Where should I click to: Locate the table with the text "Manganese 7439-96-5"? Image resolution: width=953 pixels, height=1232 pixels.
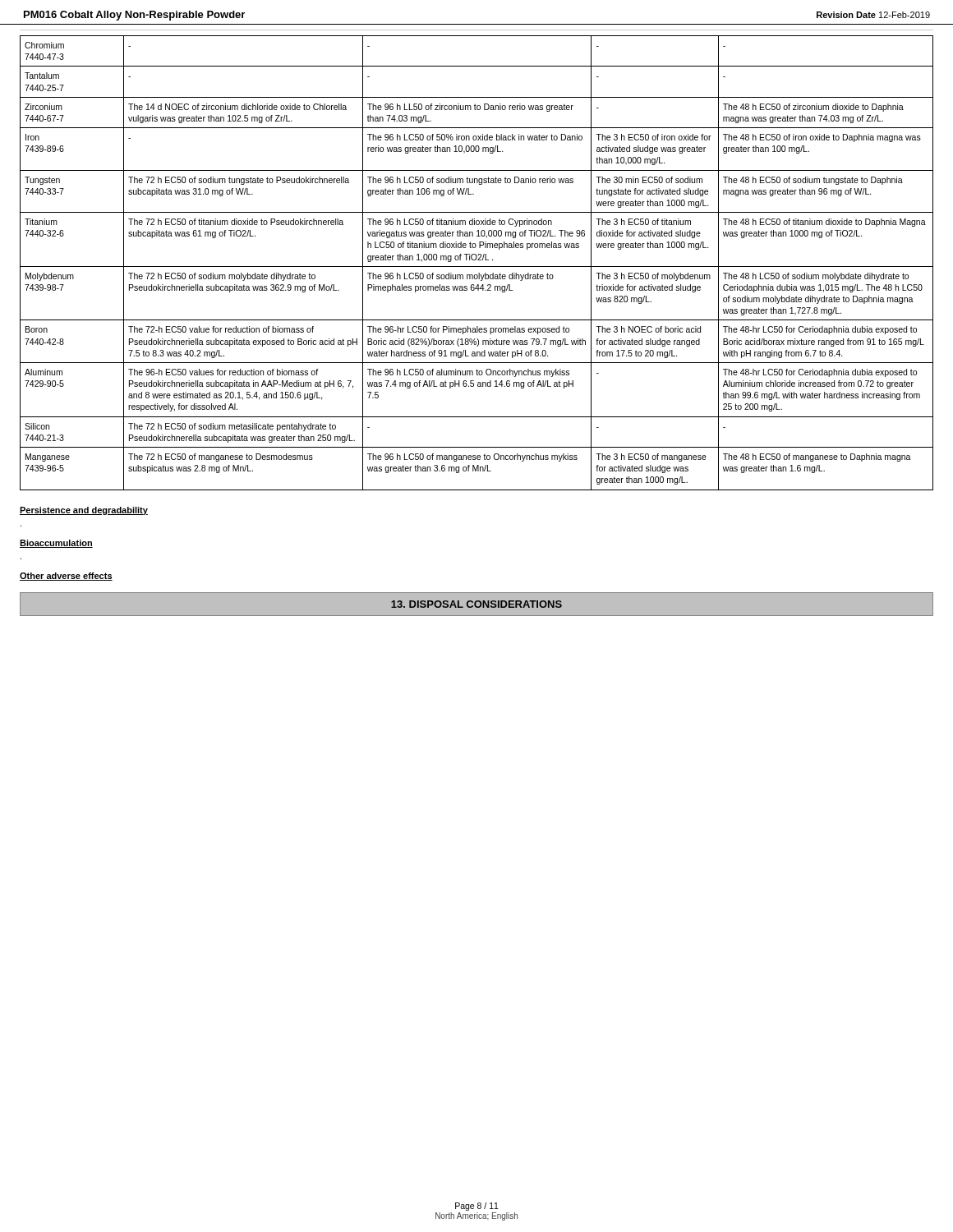pos(476,263)
